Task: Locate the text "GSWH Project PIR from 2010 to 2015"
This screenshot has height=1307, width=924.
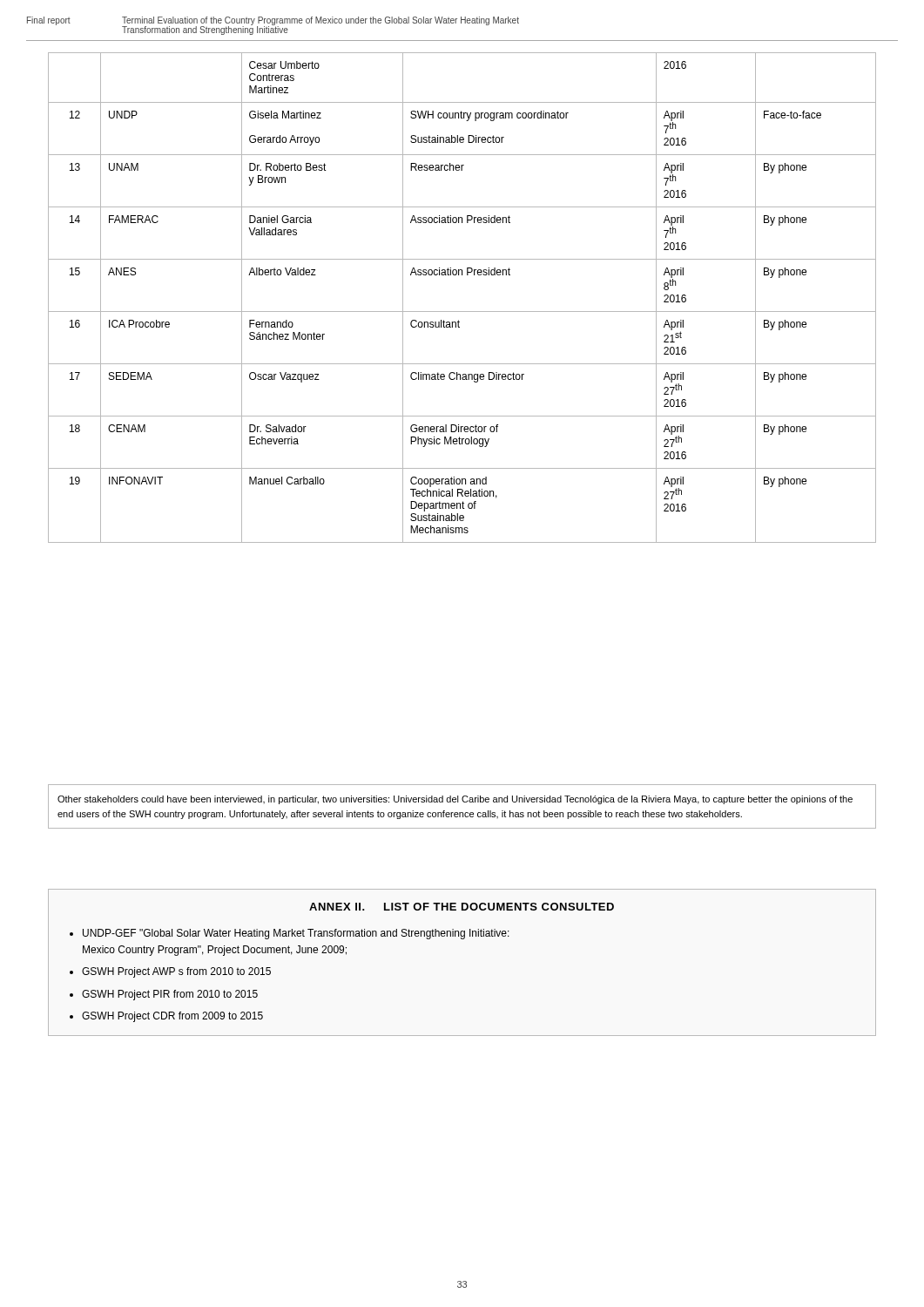Action: point(170,994)
